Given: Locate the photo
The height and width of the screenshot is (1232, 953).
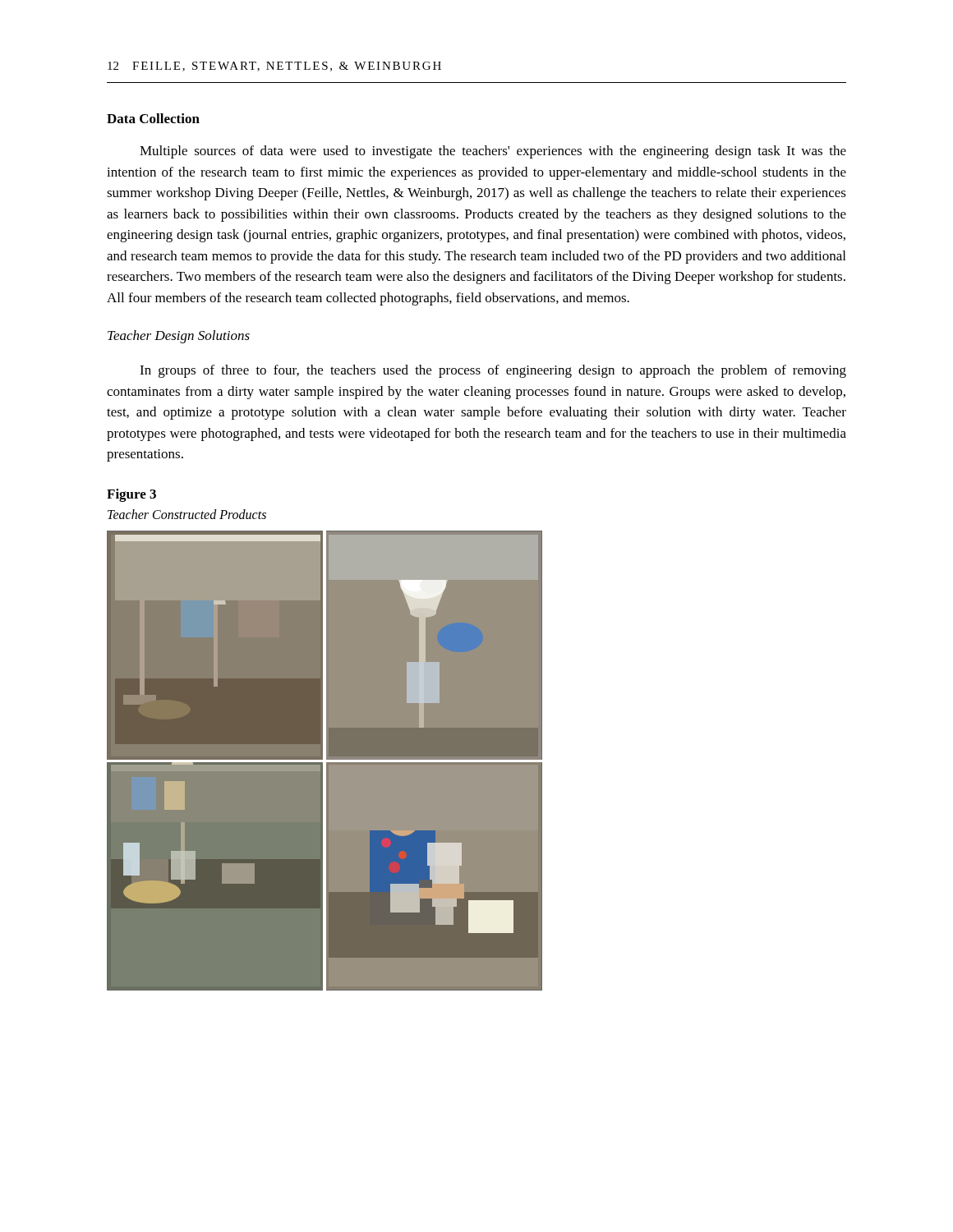Looking at the screenshot, I should click(325, 761).
